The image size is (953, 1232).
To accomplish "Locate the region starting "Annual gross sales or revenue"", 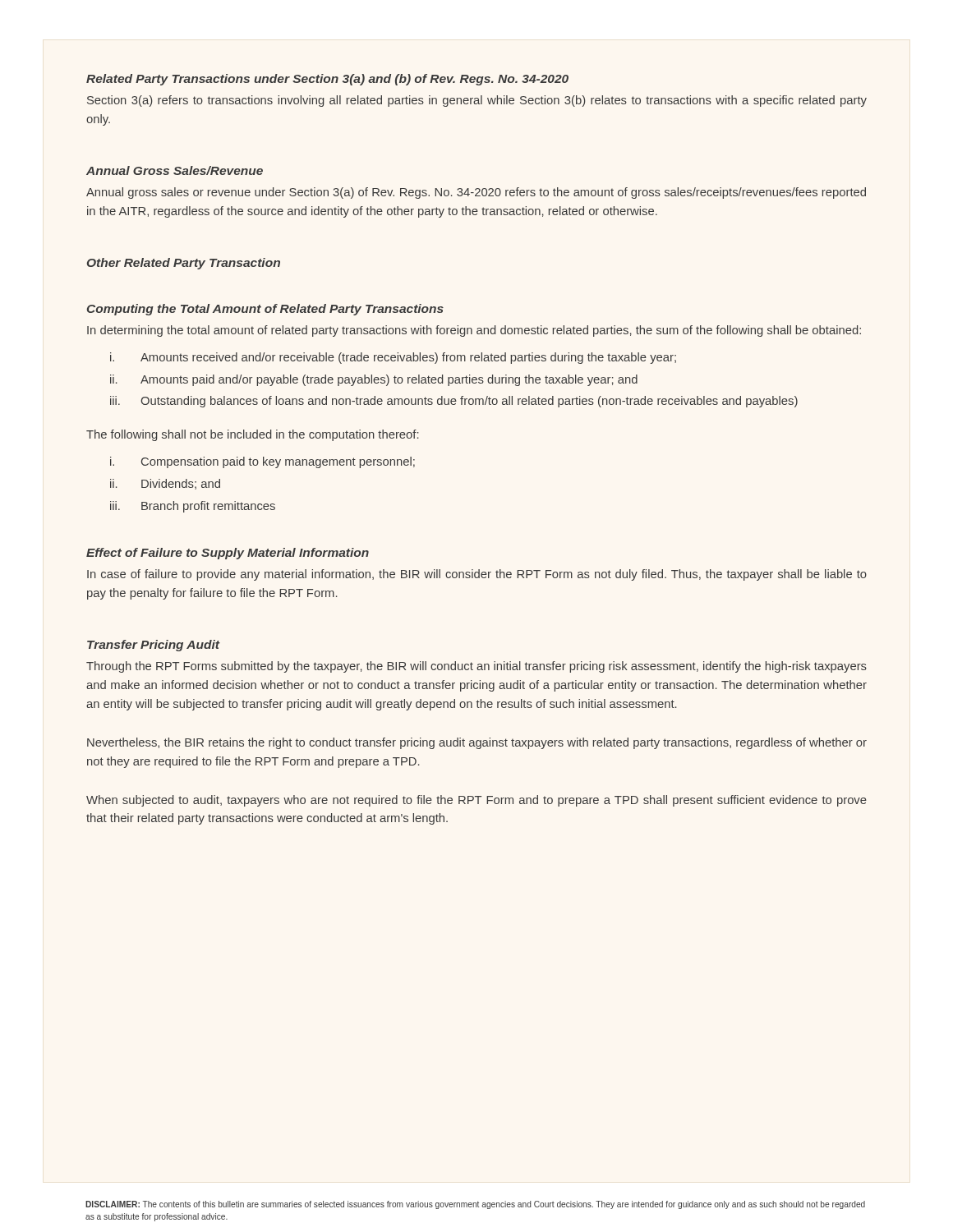I will click(476, 201).
